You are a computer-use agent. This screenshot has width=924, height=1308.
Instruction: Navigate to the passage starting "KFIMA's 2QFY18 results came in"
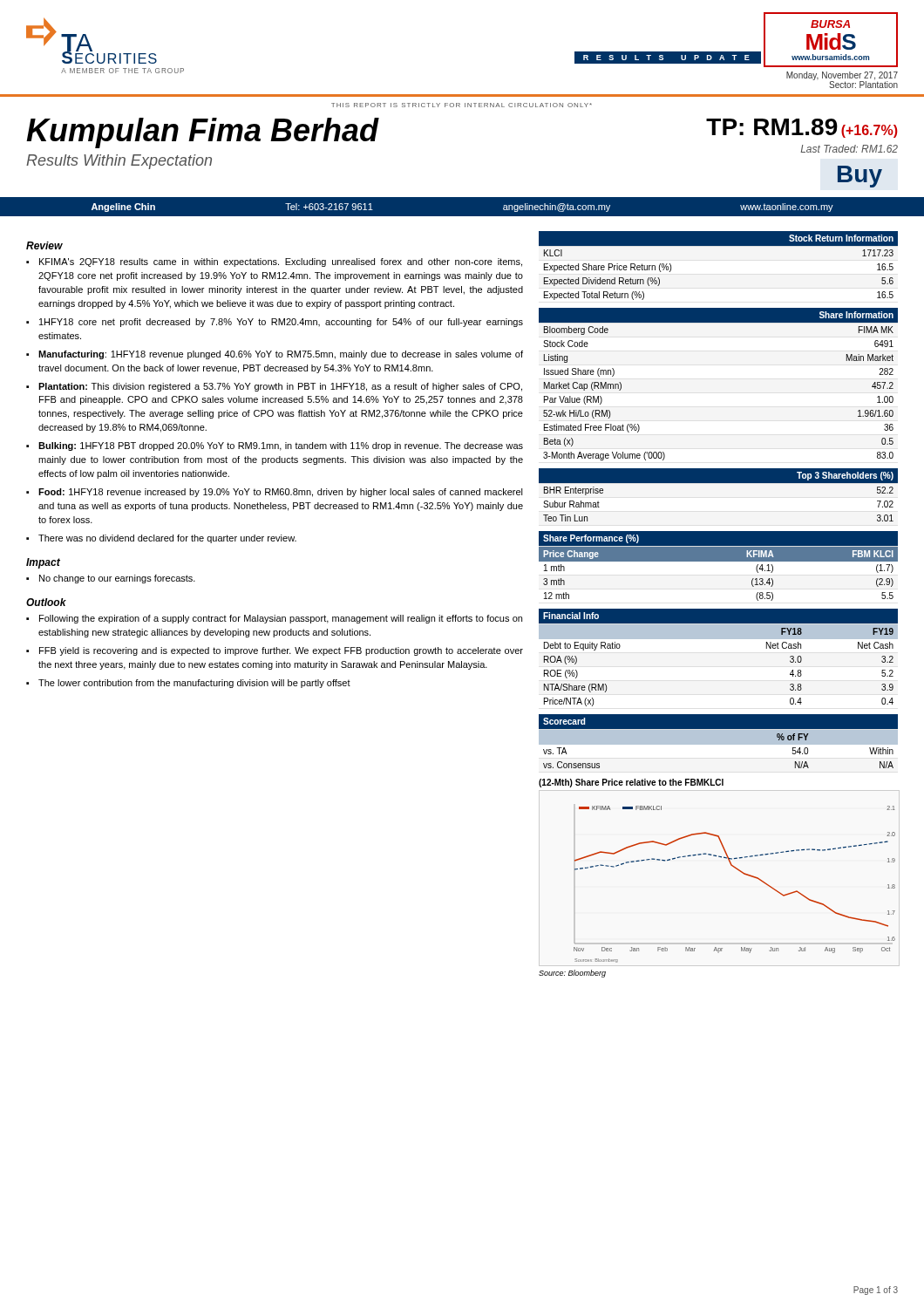coord(281,282)
